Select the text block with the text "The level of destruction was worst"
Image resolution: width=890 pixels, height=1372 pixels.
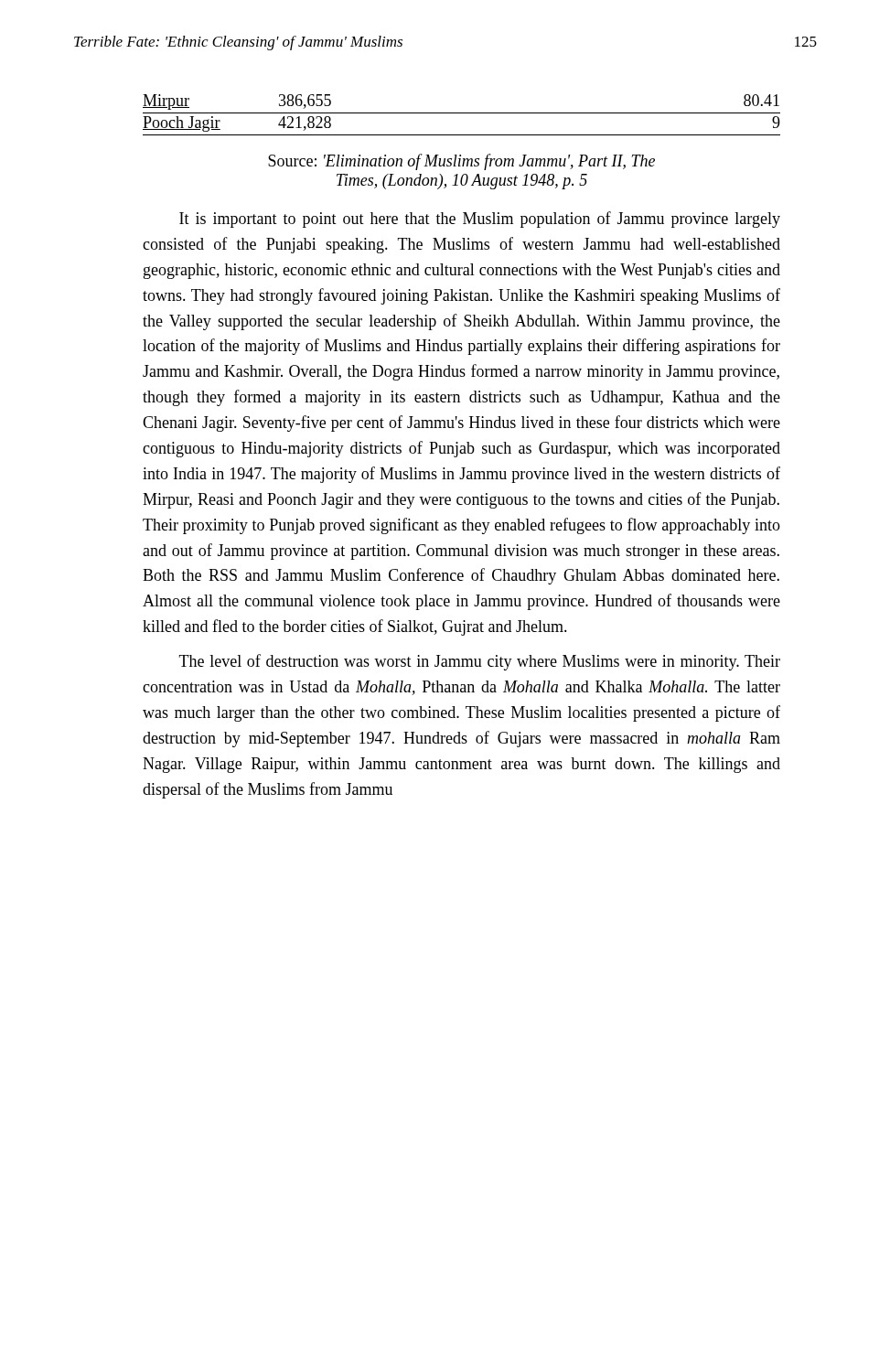[x=461, y=726]
